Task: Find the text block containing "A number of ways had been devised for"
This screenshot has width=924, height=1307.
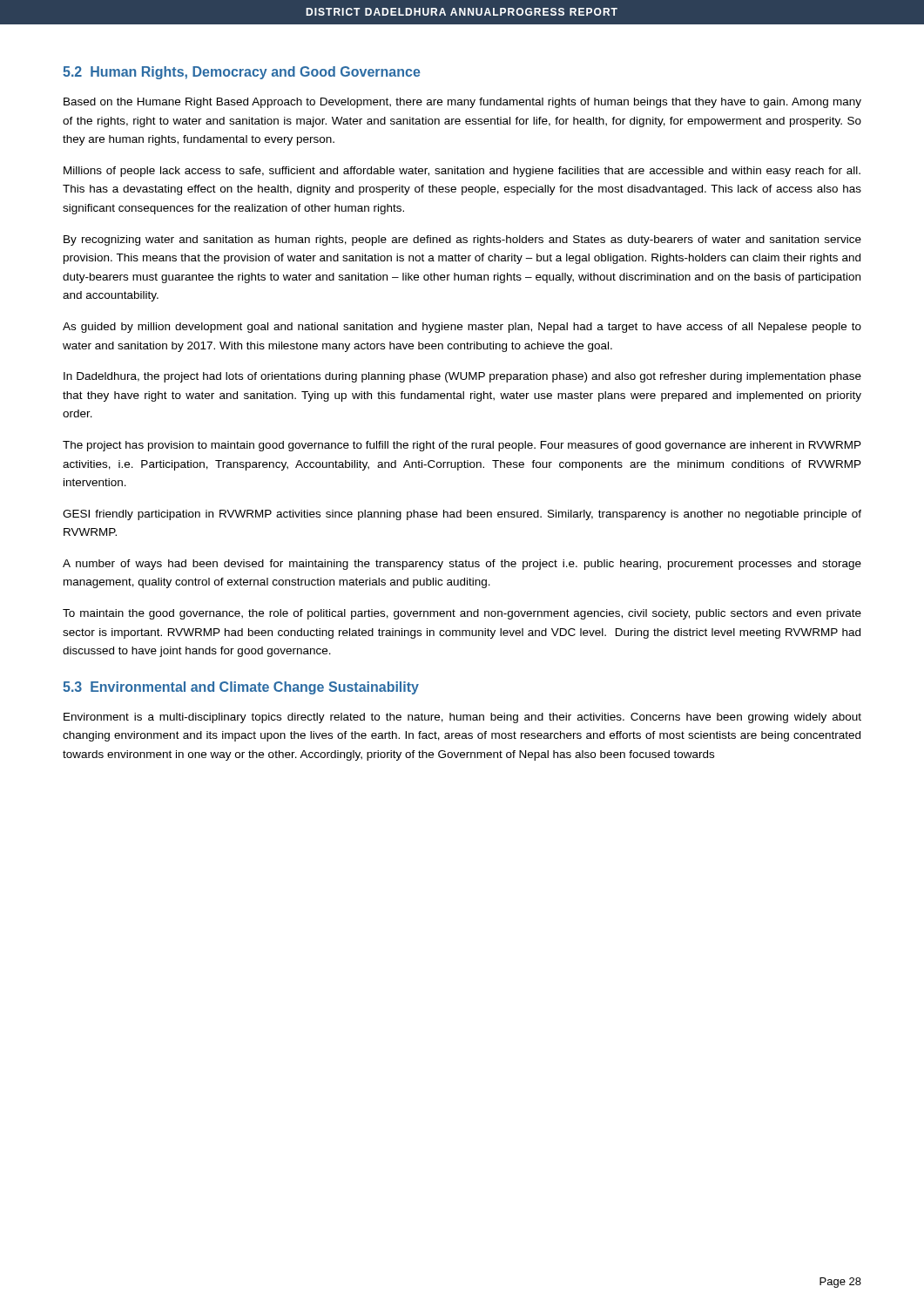Action: (462, 573)
